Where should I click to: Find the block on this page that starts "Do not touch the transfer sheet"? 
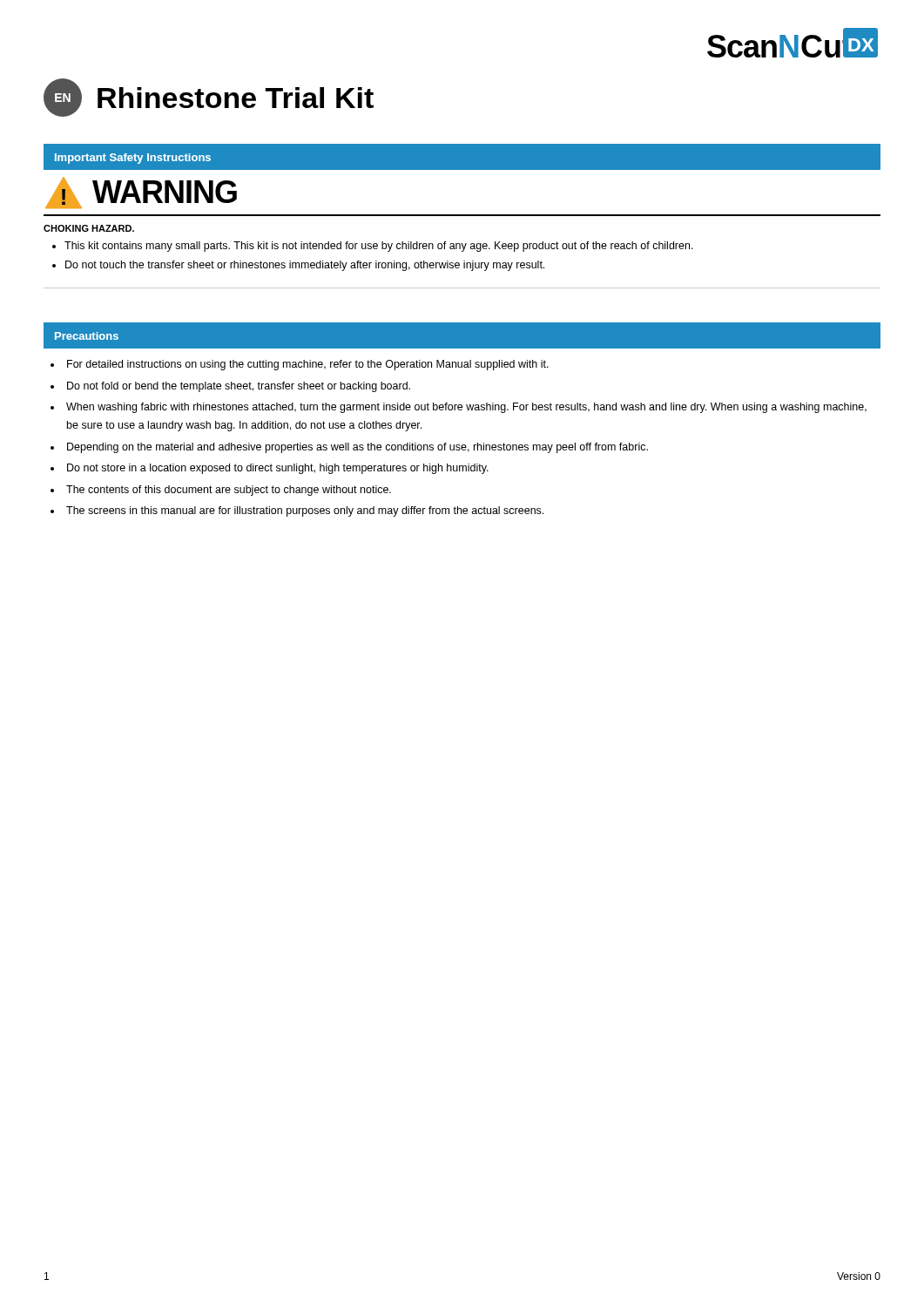point(305,265)
